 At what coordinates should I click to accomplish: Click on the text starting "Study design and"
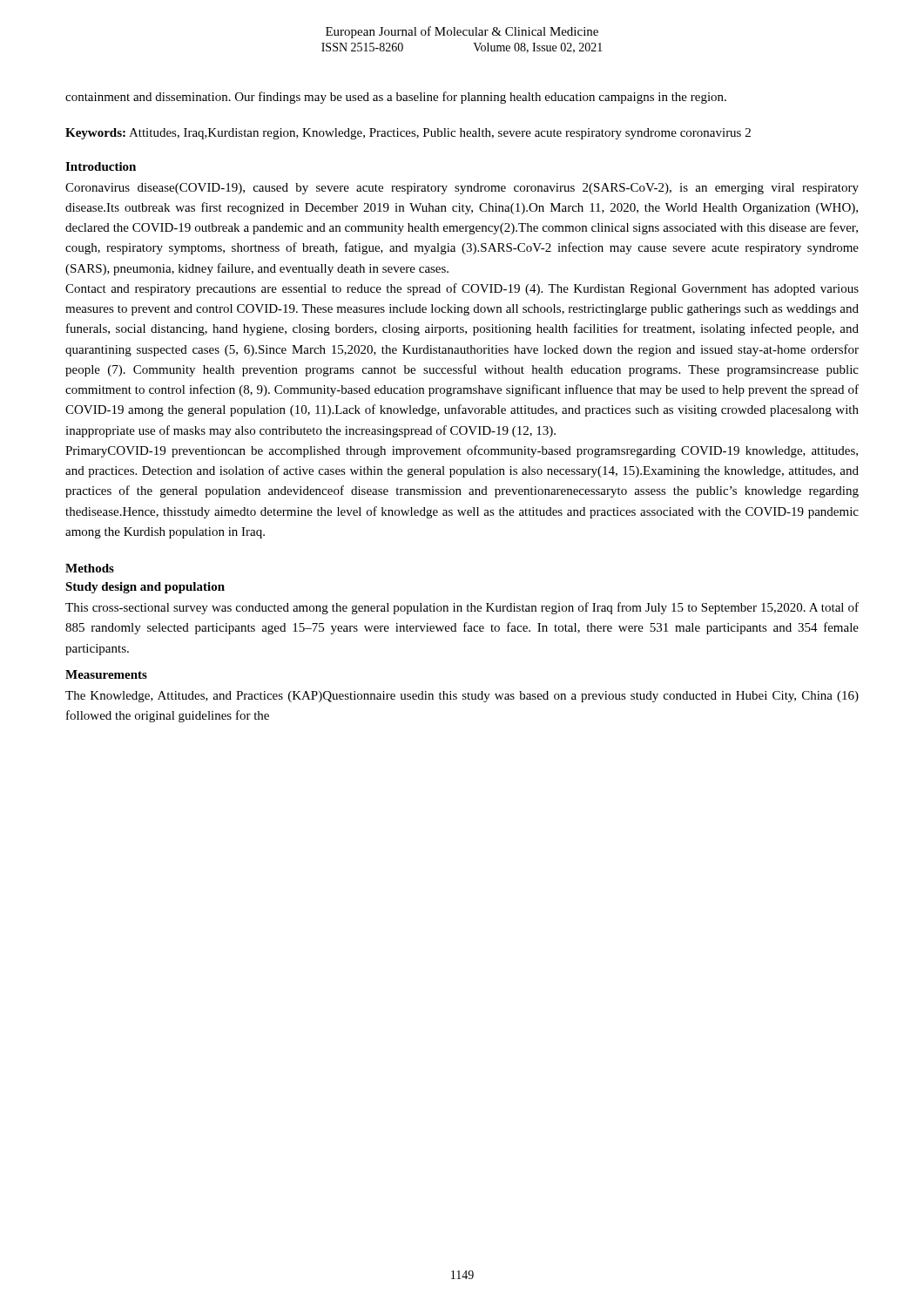point(145,586)
